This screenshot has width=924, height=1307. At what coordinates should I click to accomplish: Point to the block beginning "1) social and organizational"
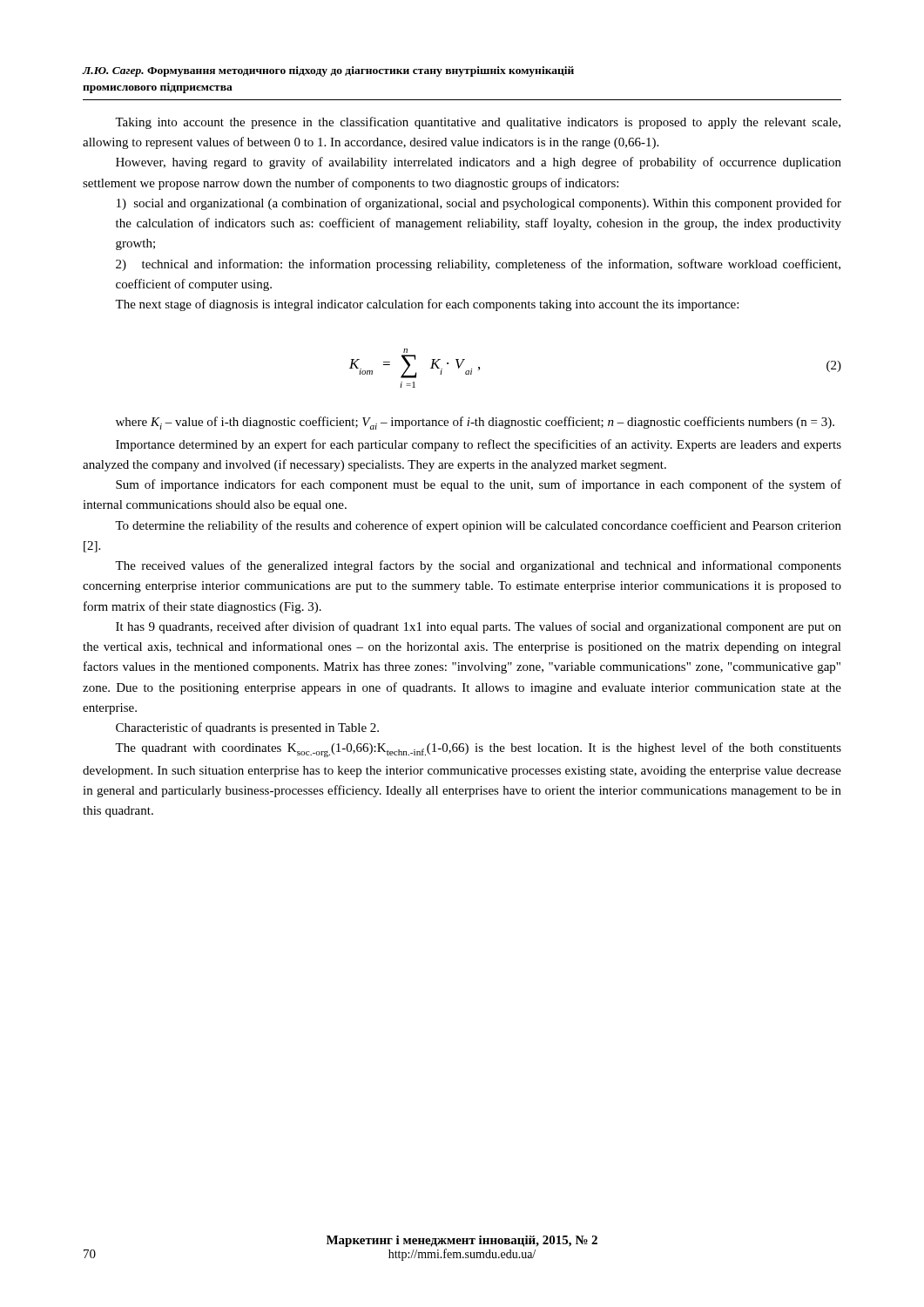(x=478, y=223)
